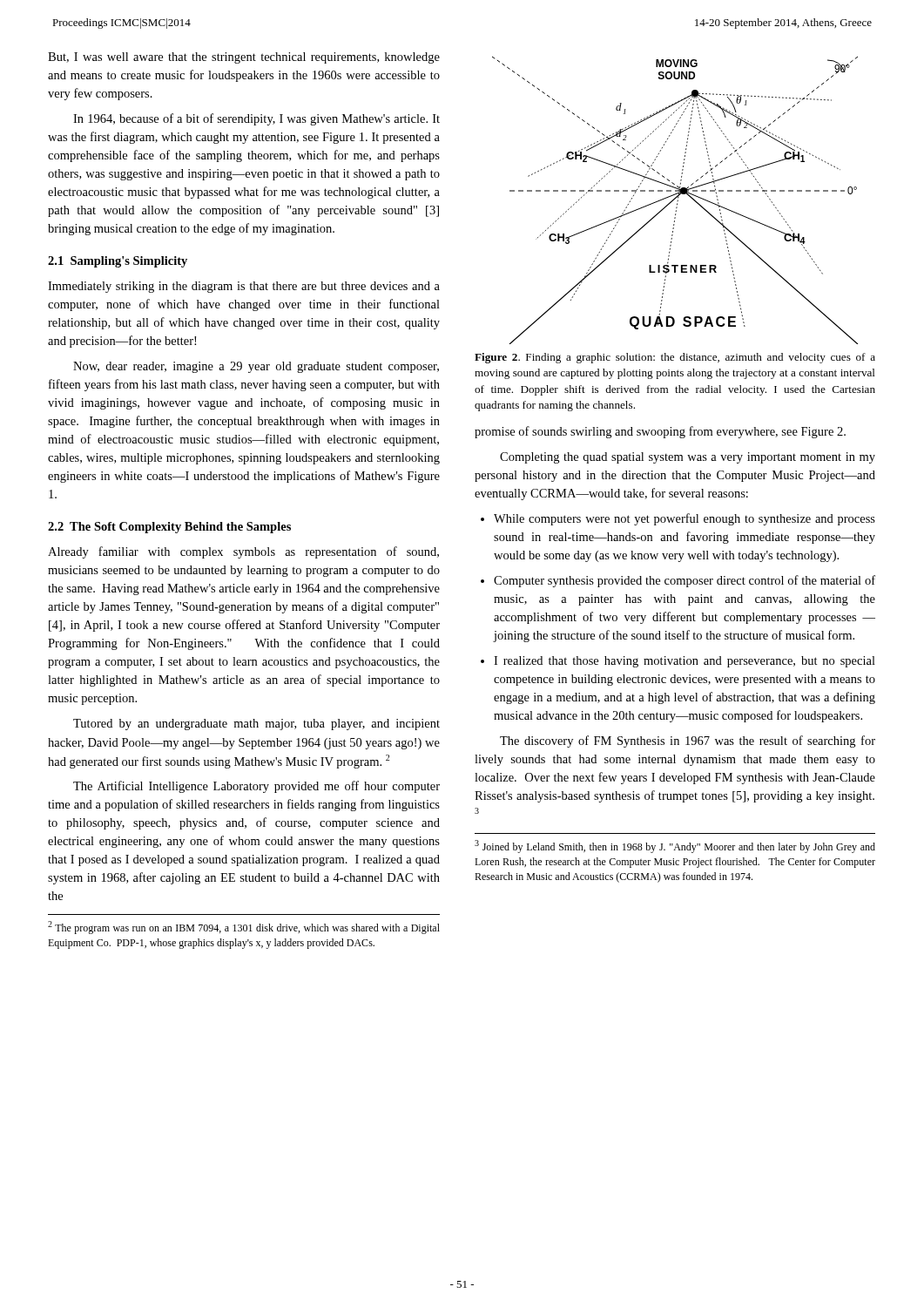Locate the section header with the text "2.2 The Soft"
Screen dimensions: 1307x924
(170, 527)
